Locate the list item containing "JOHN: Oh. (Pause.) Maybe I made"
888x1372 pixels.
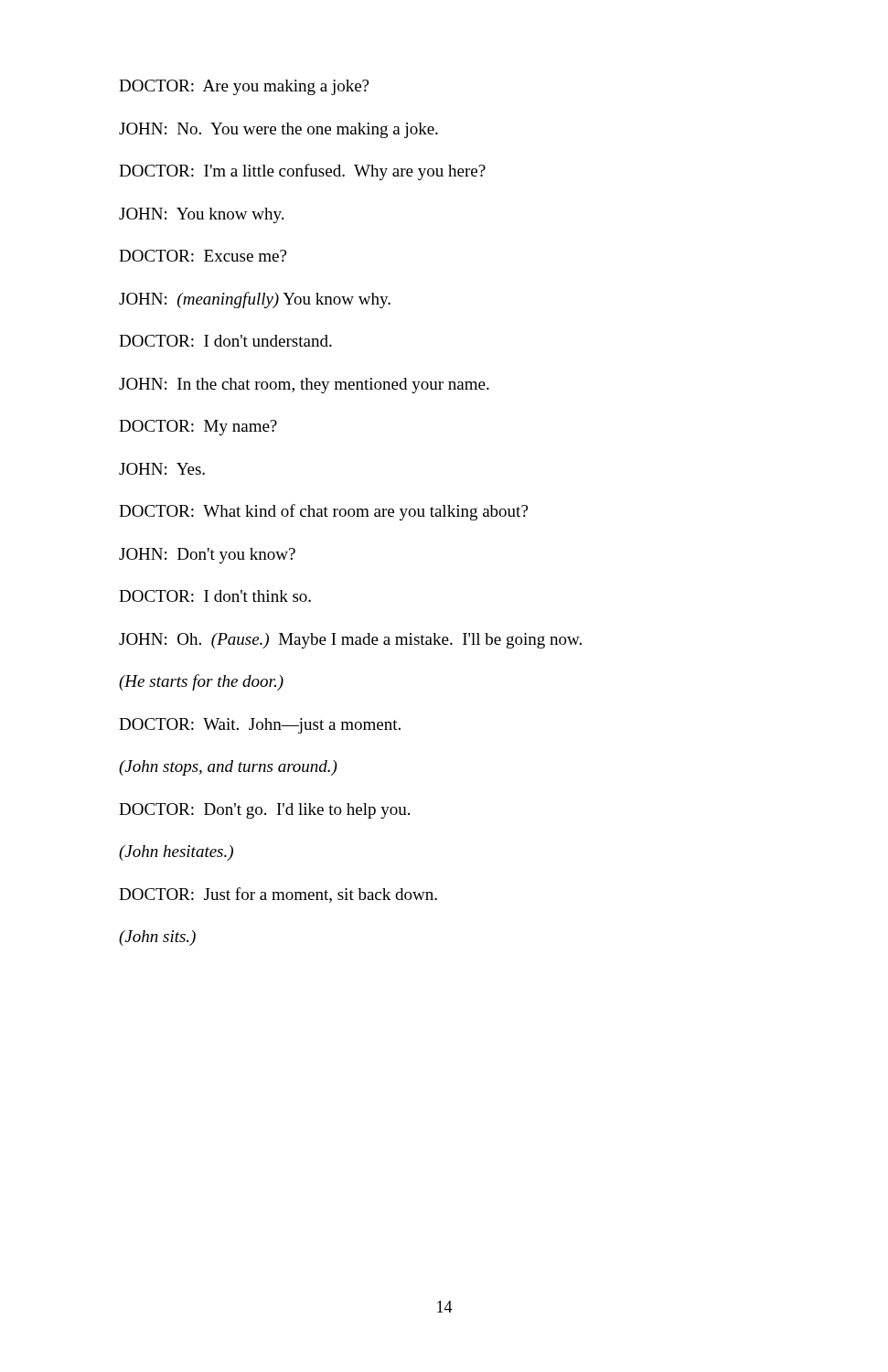pos(351,638)
